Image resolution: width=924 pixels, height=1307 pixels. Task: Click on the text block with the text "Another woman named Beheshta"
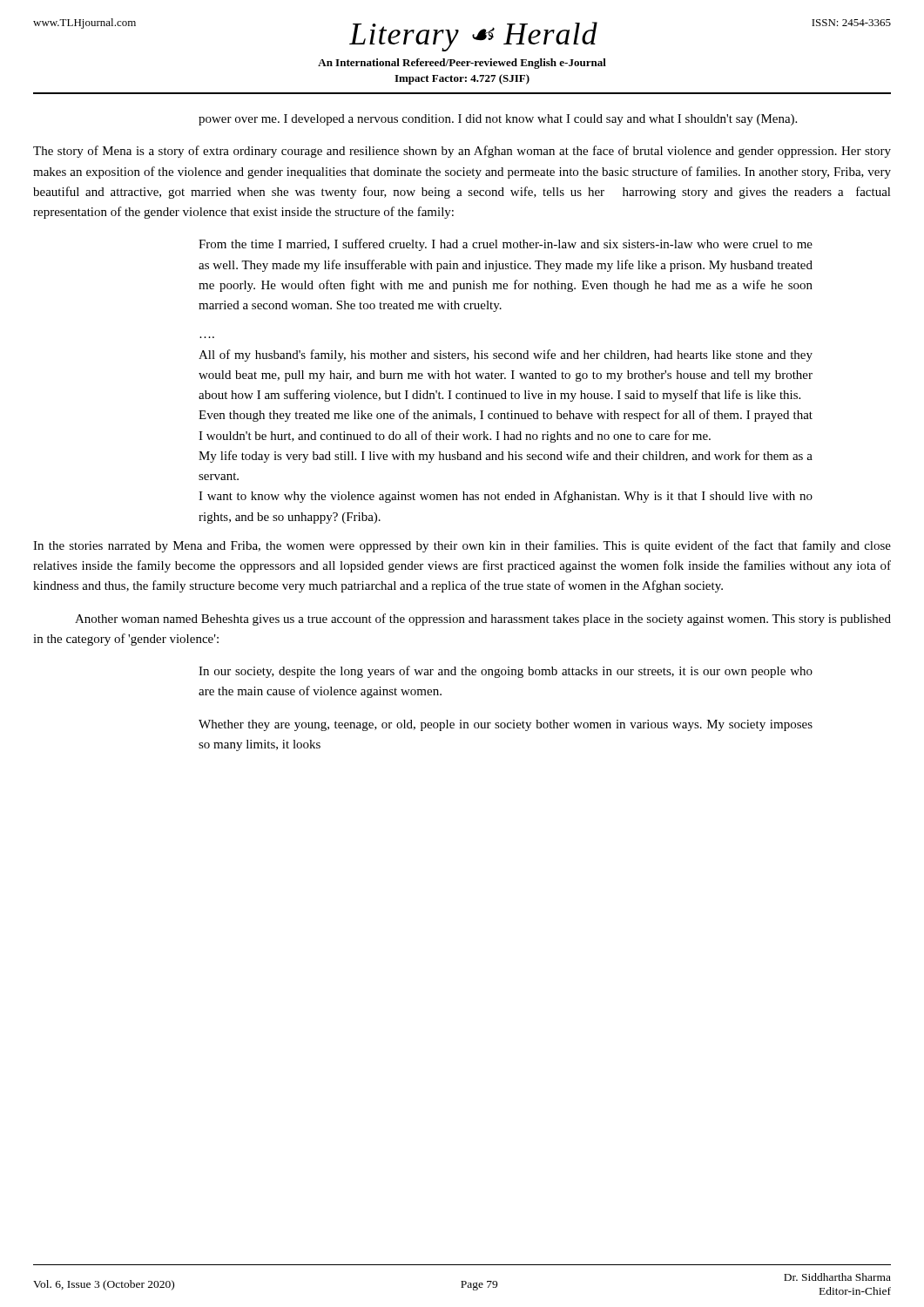(462, 628)
